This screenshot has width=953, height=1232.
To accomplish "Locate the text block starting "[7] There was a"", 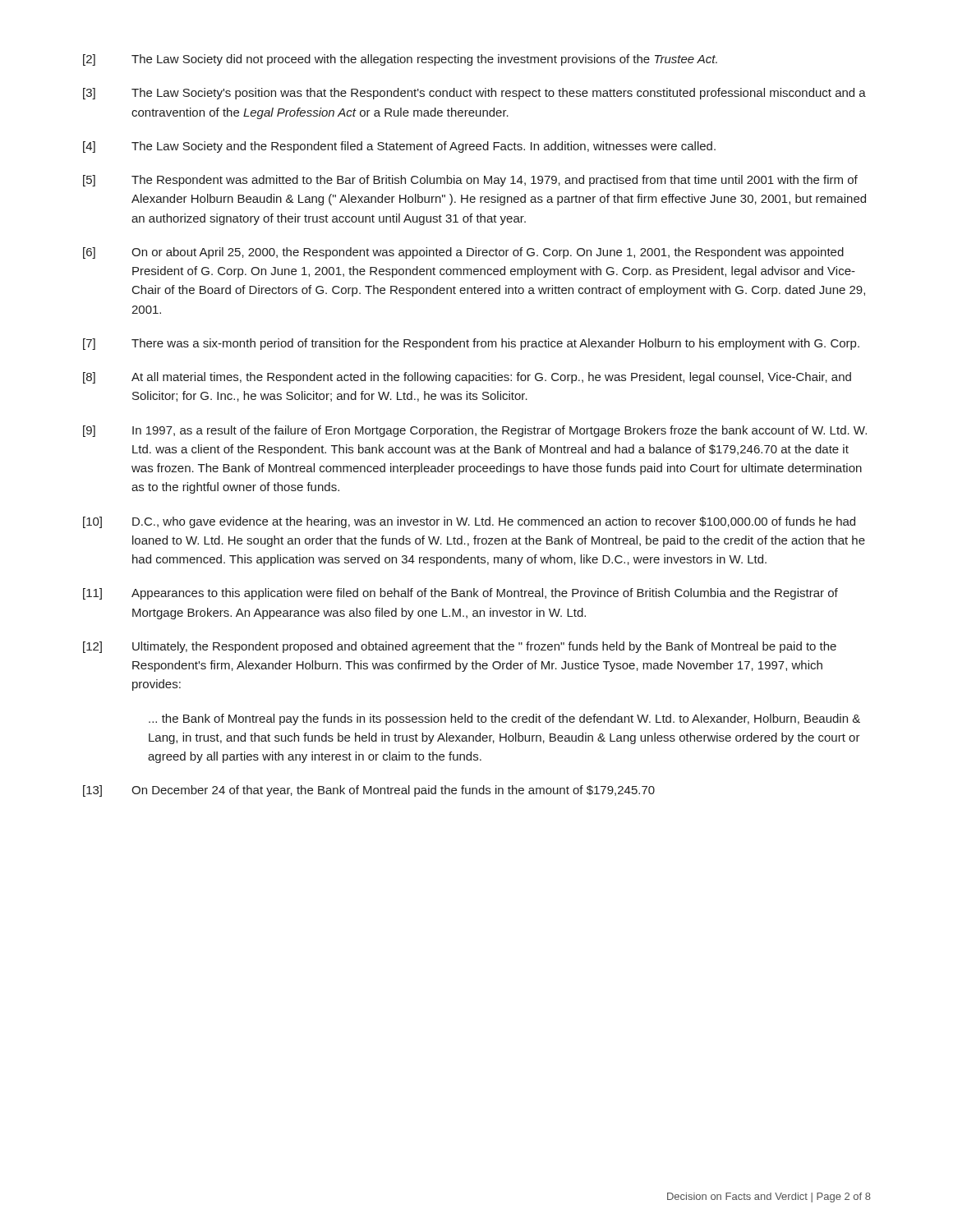I will click(x=476, y=343).
